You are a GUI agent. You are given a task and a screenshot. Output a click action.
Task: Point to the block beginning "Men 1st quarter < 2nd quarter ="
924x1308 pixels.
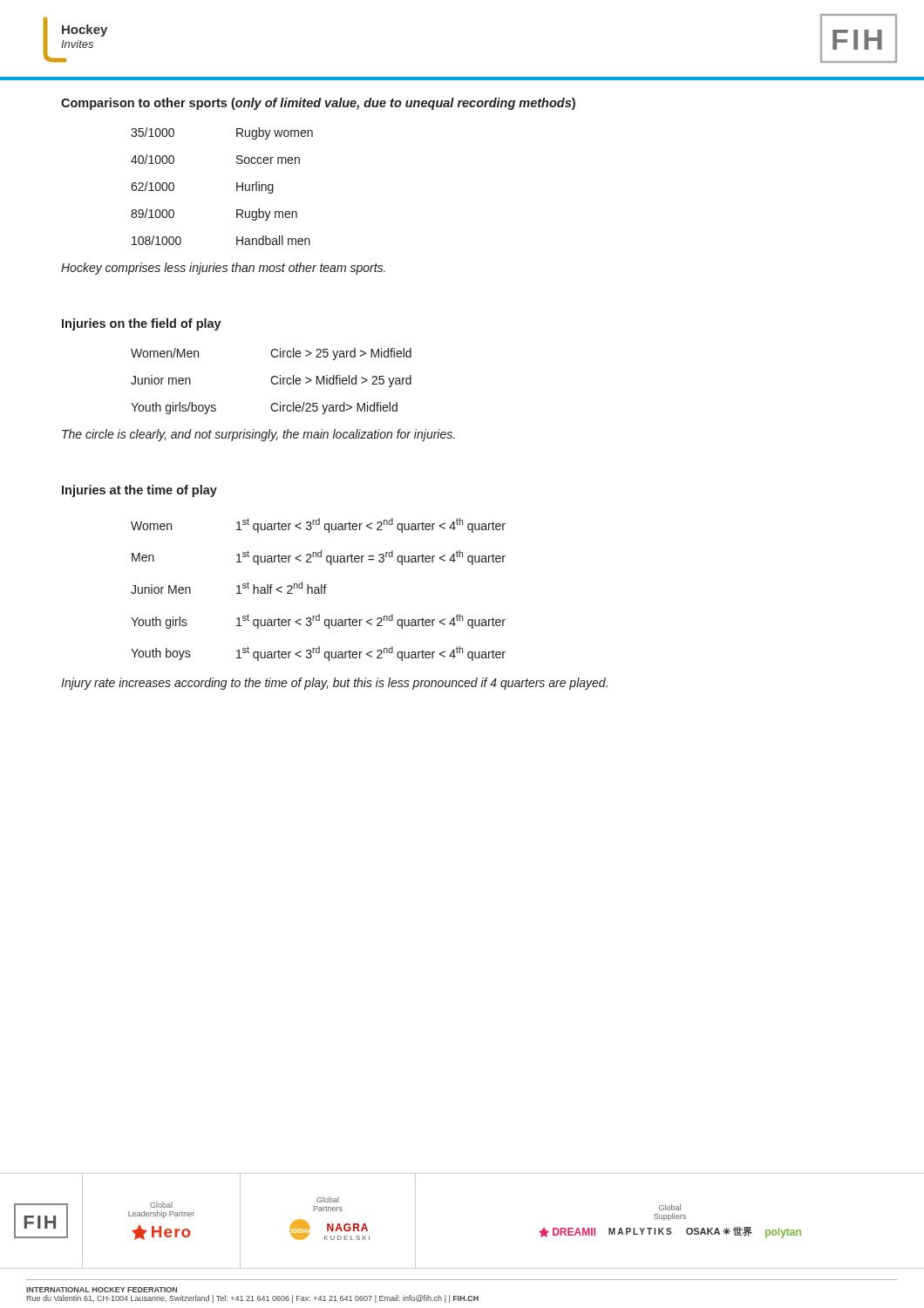click(318, 556)
